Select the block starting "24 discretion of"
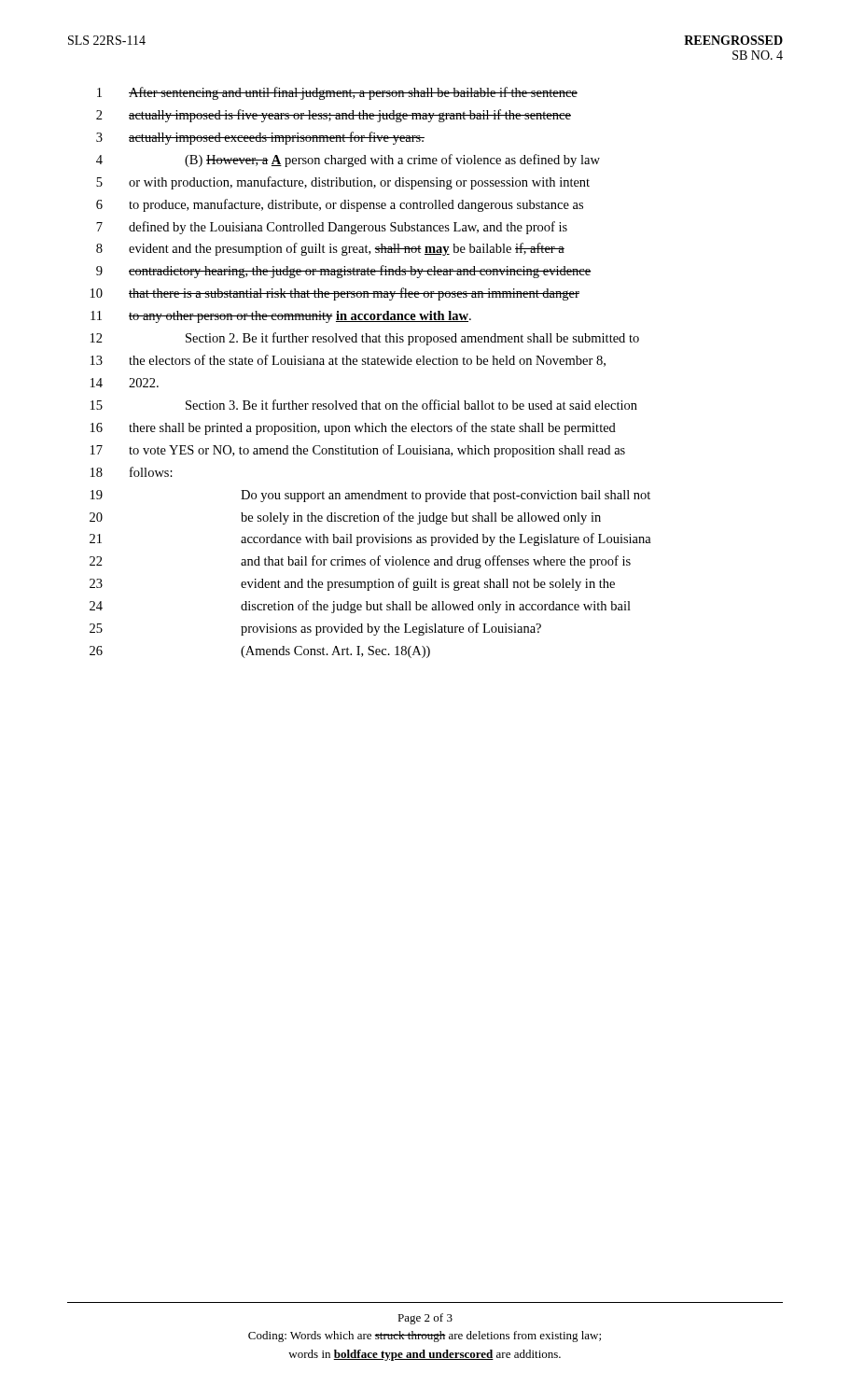This screenshot has width=850, height=1400. point(425,607)
